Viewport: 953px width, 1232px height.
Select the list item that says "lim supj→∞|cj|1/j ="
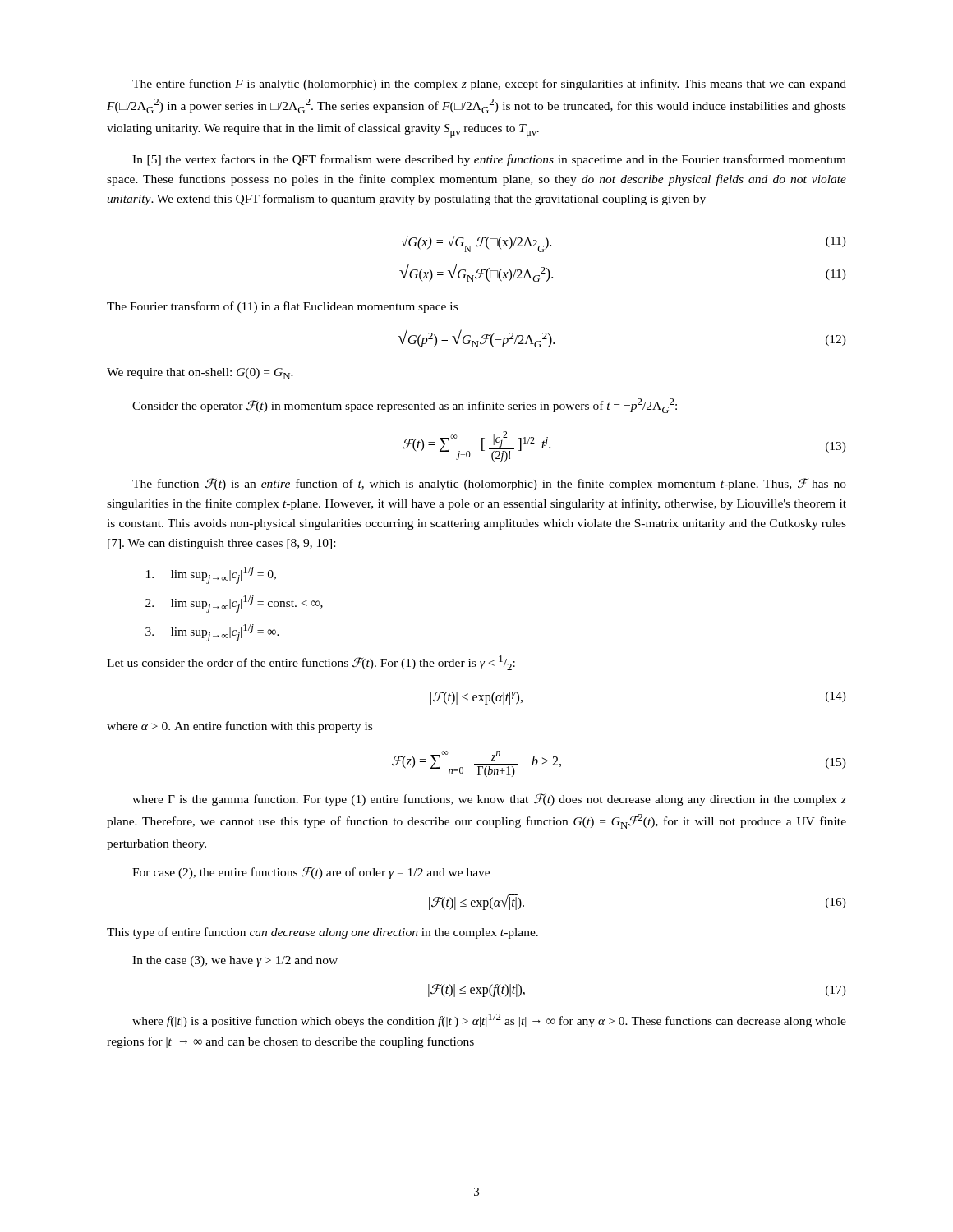211,575
